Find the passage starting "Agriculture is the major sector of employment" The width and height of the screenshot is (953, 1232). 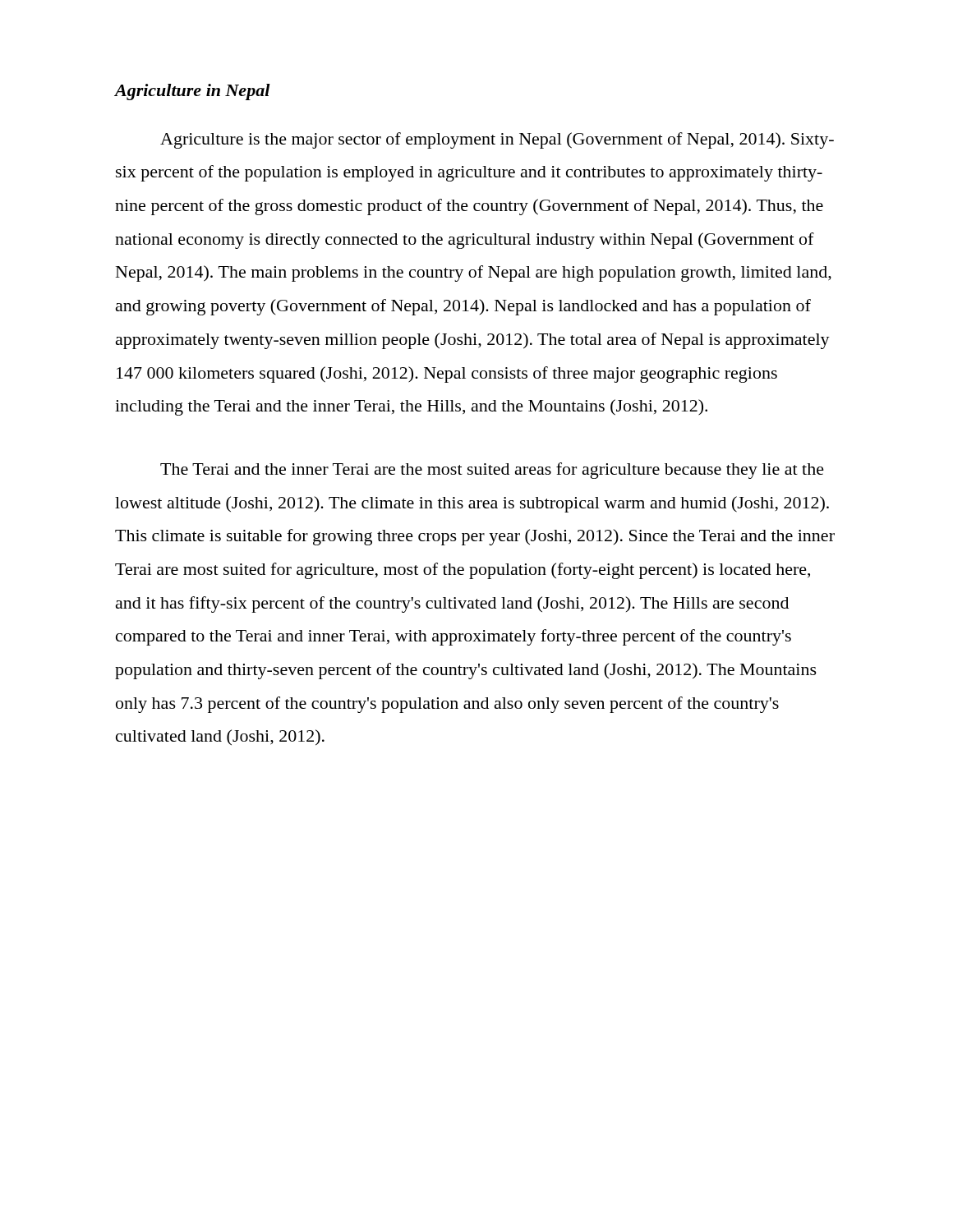click(475, 272)
